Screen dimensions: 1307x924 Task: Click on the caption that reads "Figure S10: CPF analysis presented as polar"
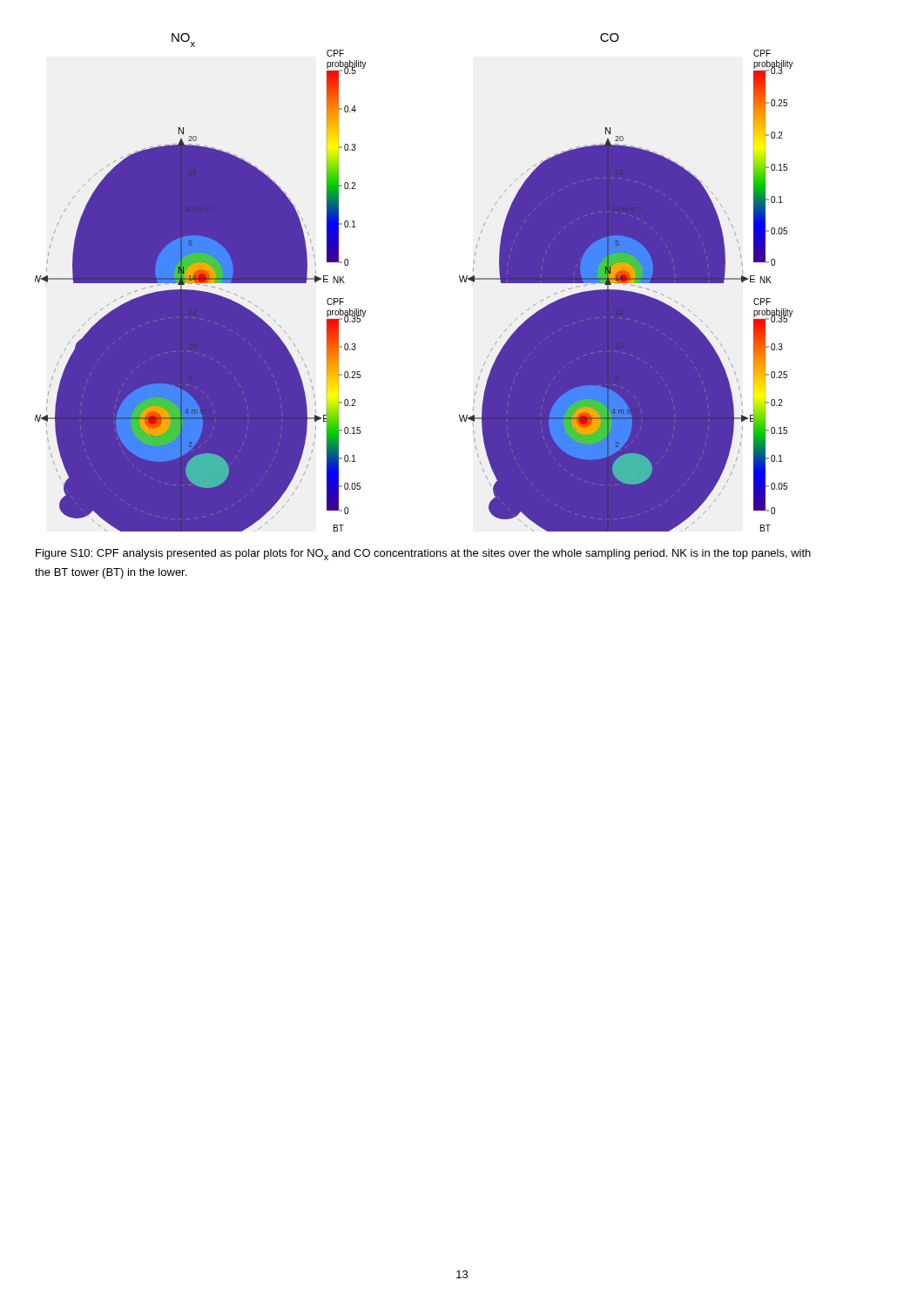[x=423, y=562]
